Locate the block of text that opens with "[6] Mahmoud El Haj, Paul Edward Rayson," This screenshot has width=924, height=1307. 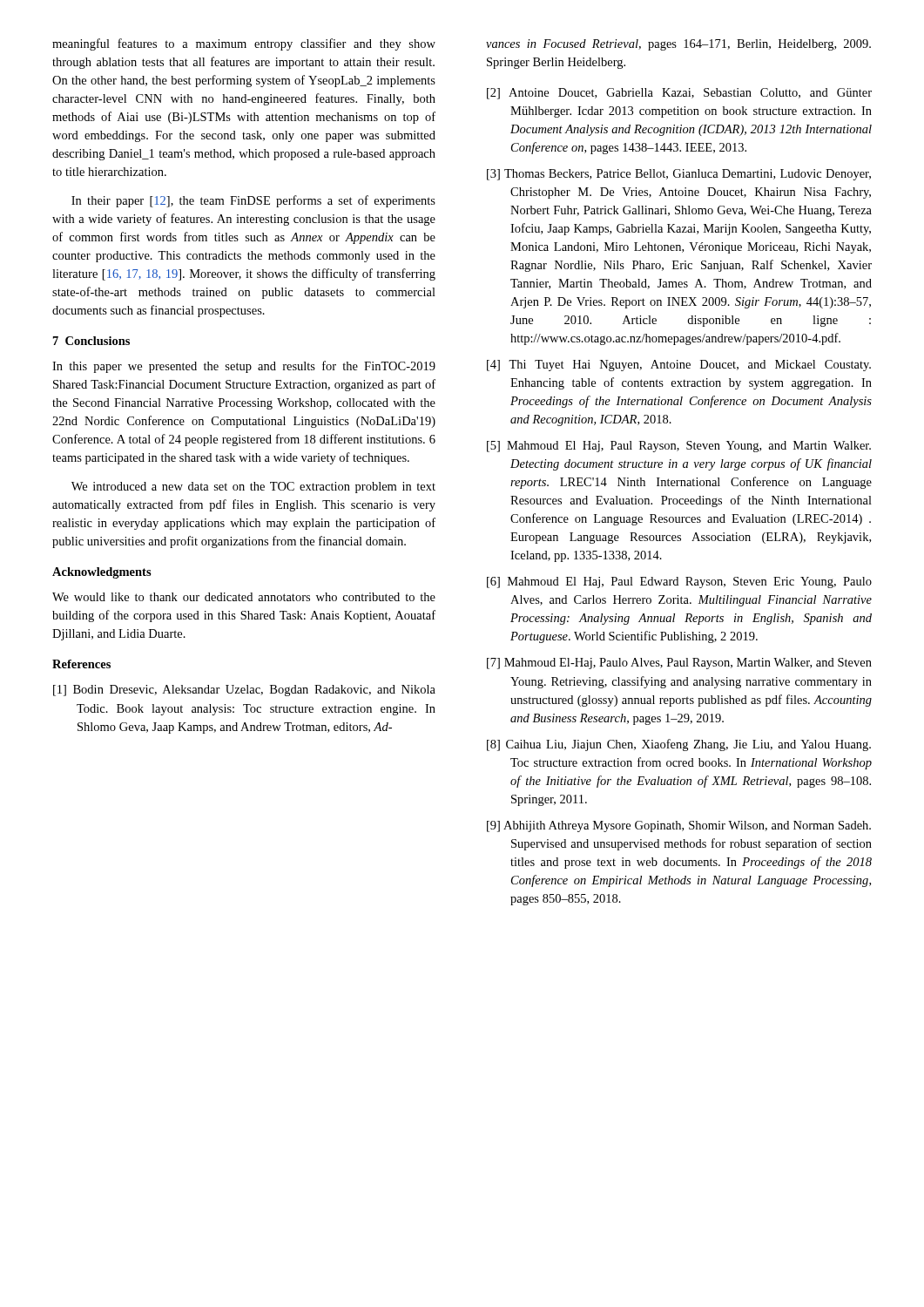pyautogui.click(x=679, y=609)
